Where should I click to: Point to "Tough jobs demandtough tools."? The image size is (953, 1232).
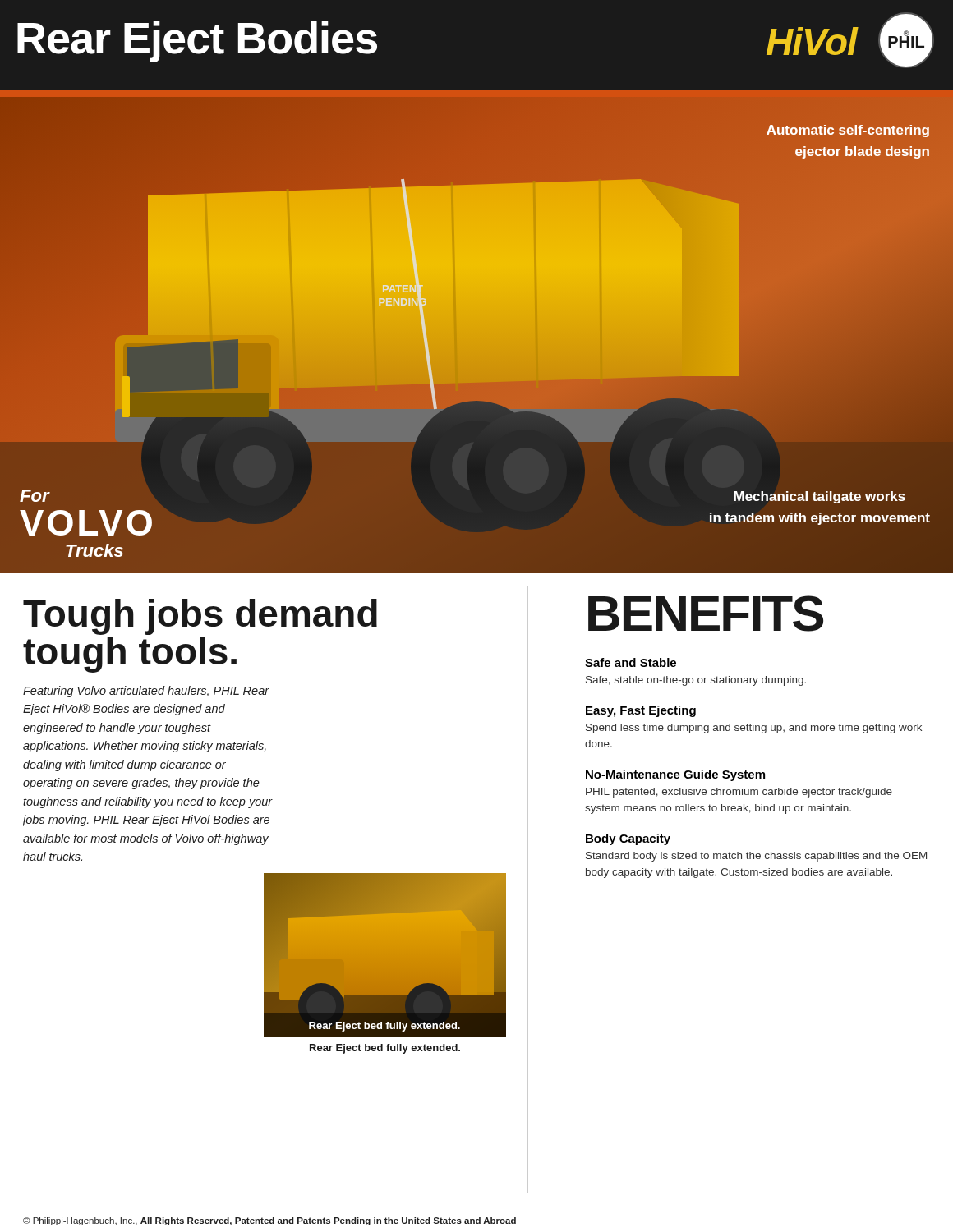pyautogui.click(x=201, y=632)
